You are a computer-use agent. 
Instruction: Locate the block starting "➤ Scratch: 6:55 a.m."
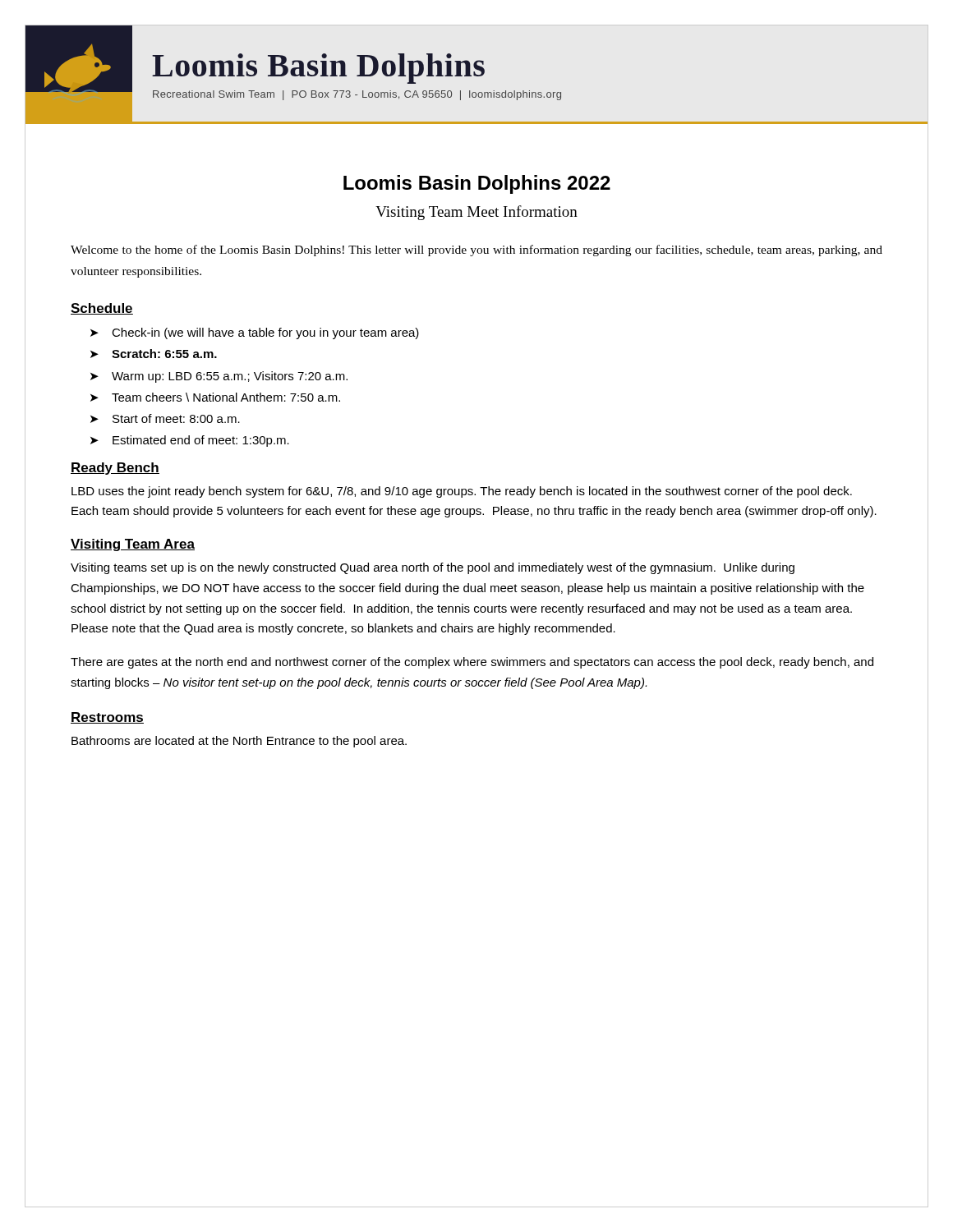pos(153,354)
